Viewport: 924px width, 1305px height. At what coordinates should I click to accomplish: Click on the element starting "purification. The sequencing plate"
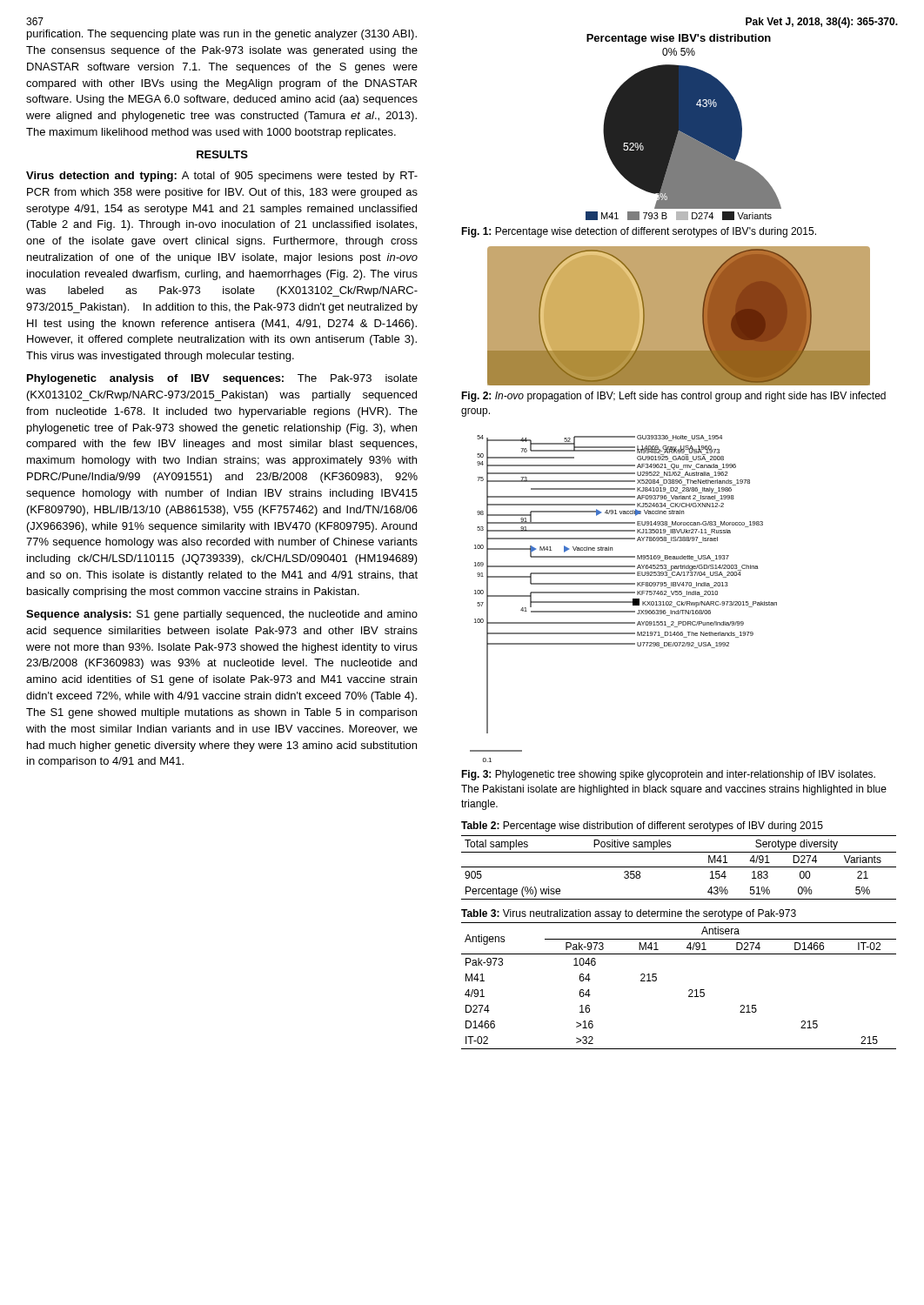(222, 83)
